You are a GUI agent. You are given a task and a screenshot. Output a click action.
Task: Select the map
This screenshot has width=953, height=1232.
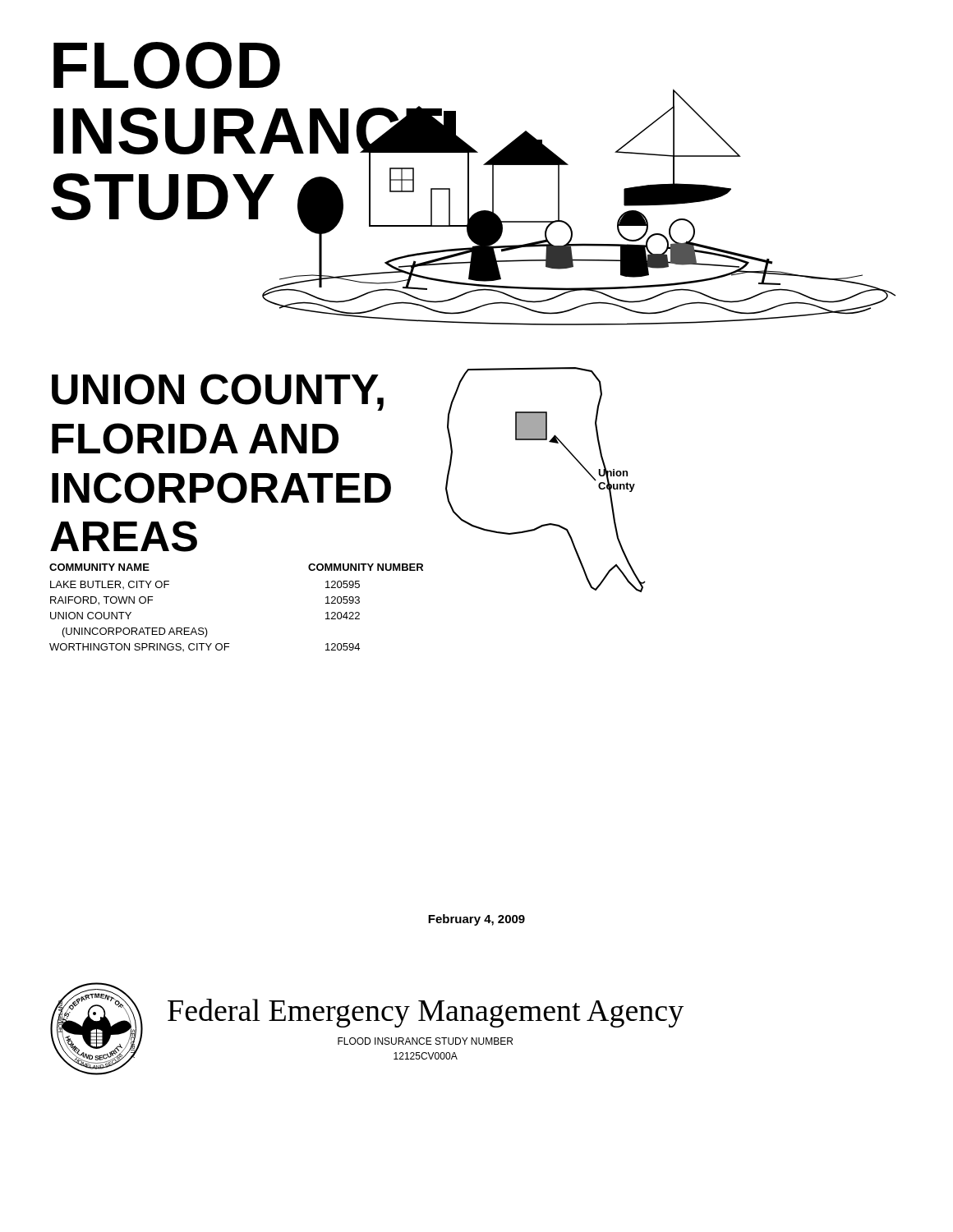538,480
